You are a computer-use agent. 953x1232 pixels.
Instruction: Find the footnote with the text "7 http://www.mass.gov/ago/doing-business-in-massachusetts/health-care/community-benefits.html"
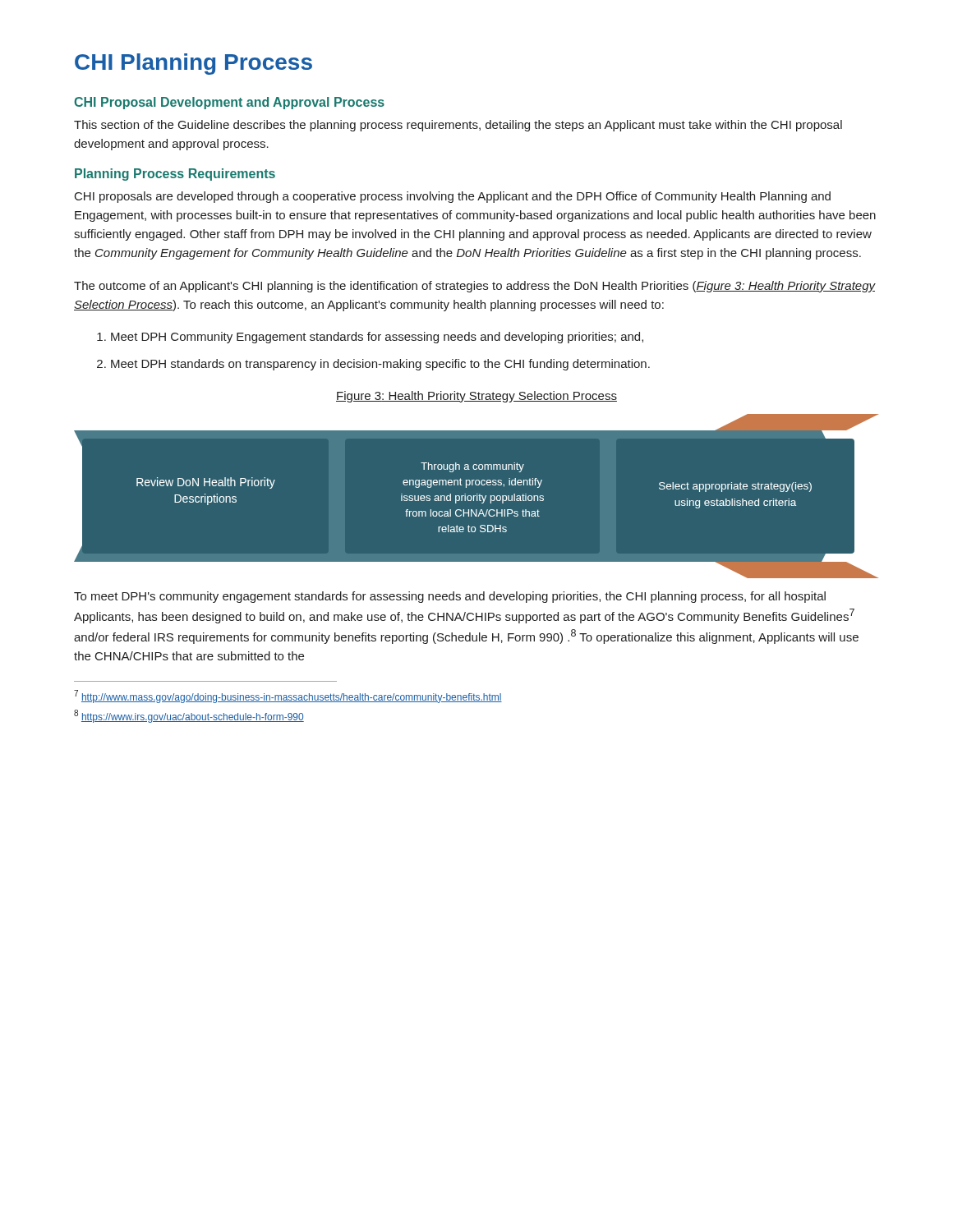476,696
